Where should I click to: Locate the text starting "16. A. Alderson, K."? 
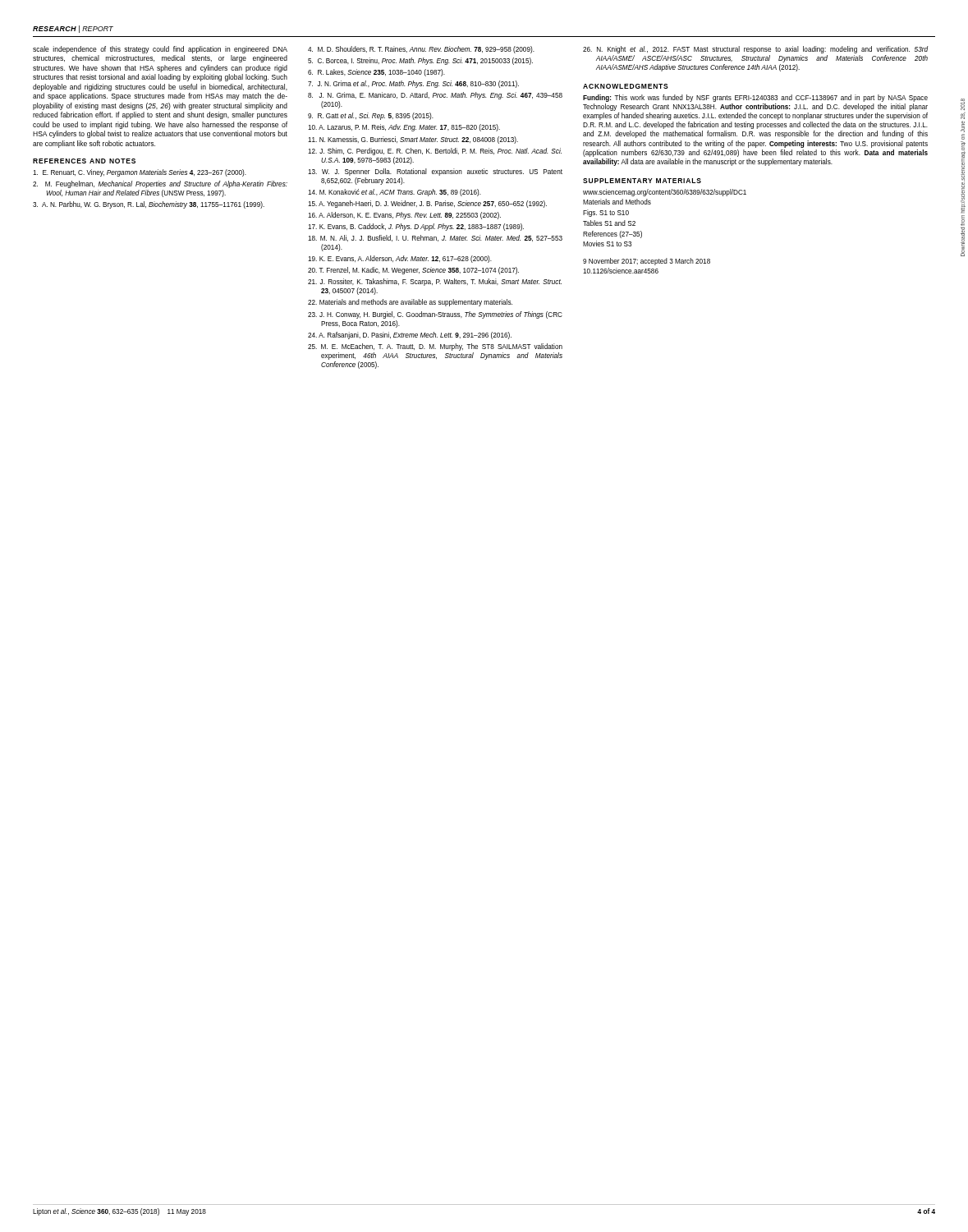click(405, 216)
